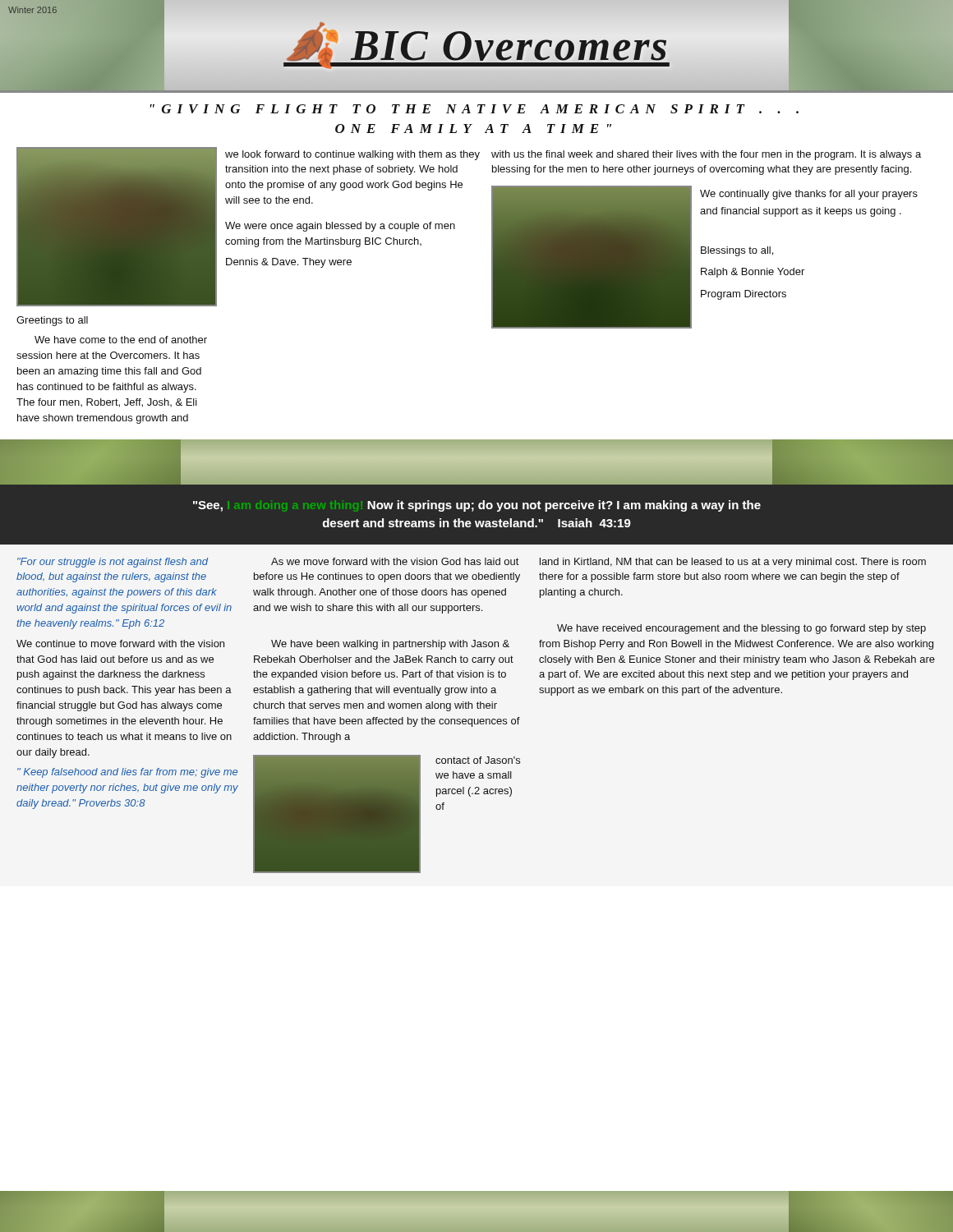Image resolution: width=953 pixels, height=1232 pixels.
Task: Where is the passage that starts "We were once again blessed by a couple"?
Action: tap(352, 244)
